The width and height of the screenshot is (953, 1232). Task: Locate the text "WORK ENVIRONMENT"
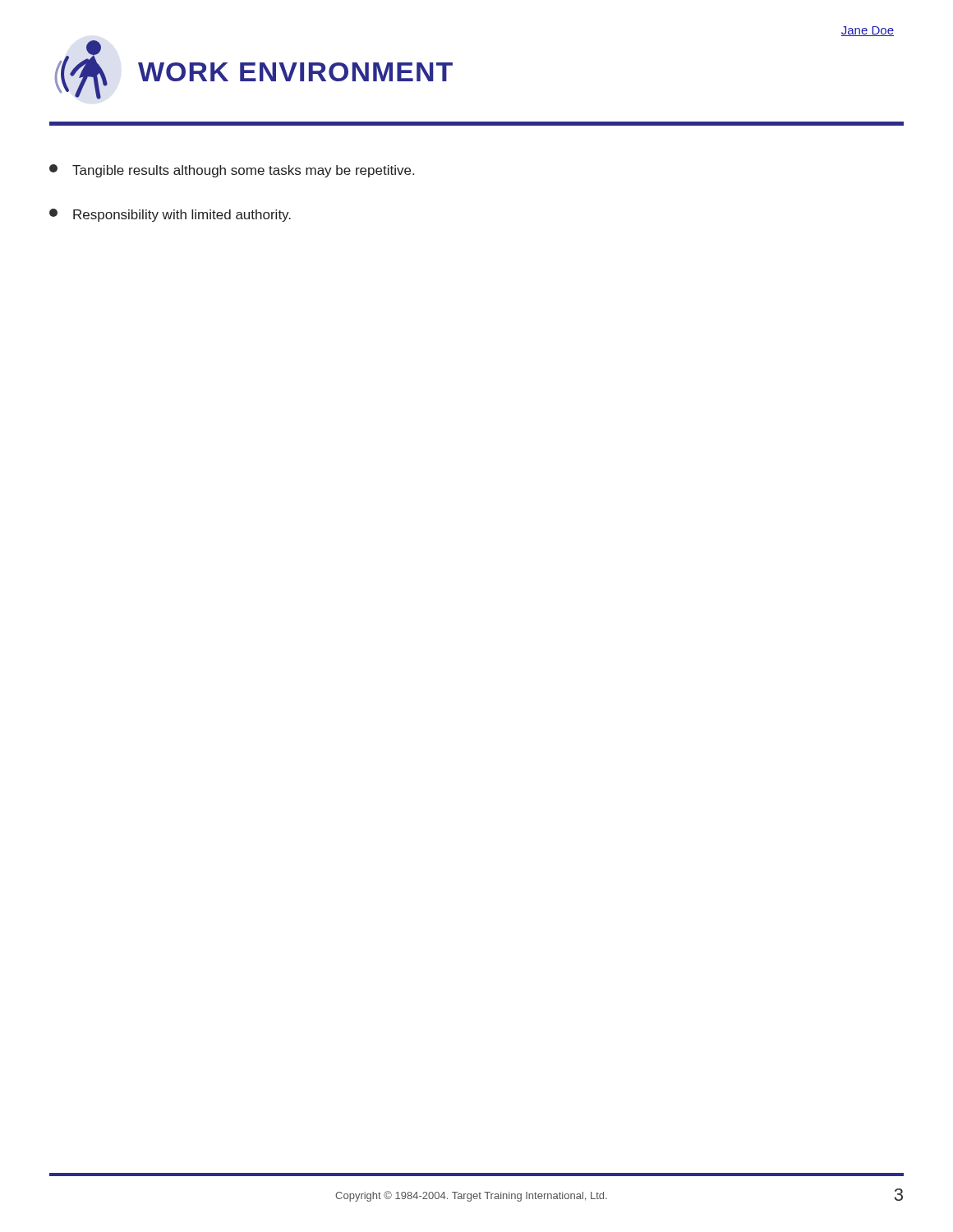coord(296,71)
